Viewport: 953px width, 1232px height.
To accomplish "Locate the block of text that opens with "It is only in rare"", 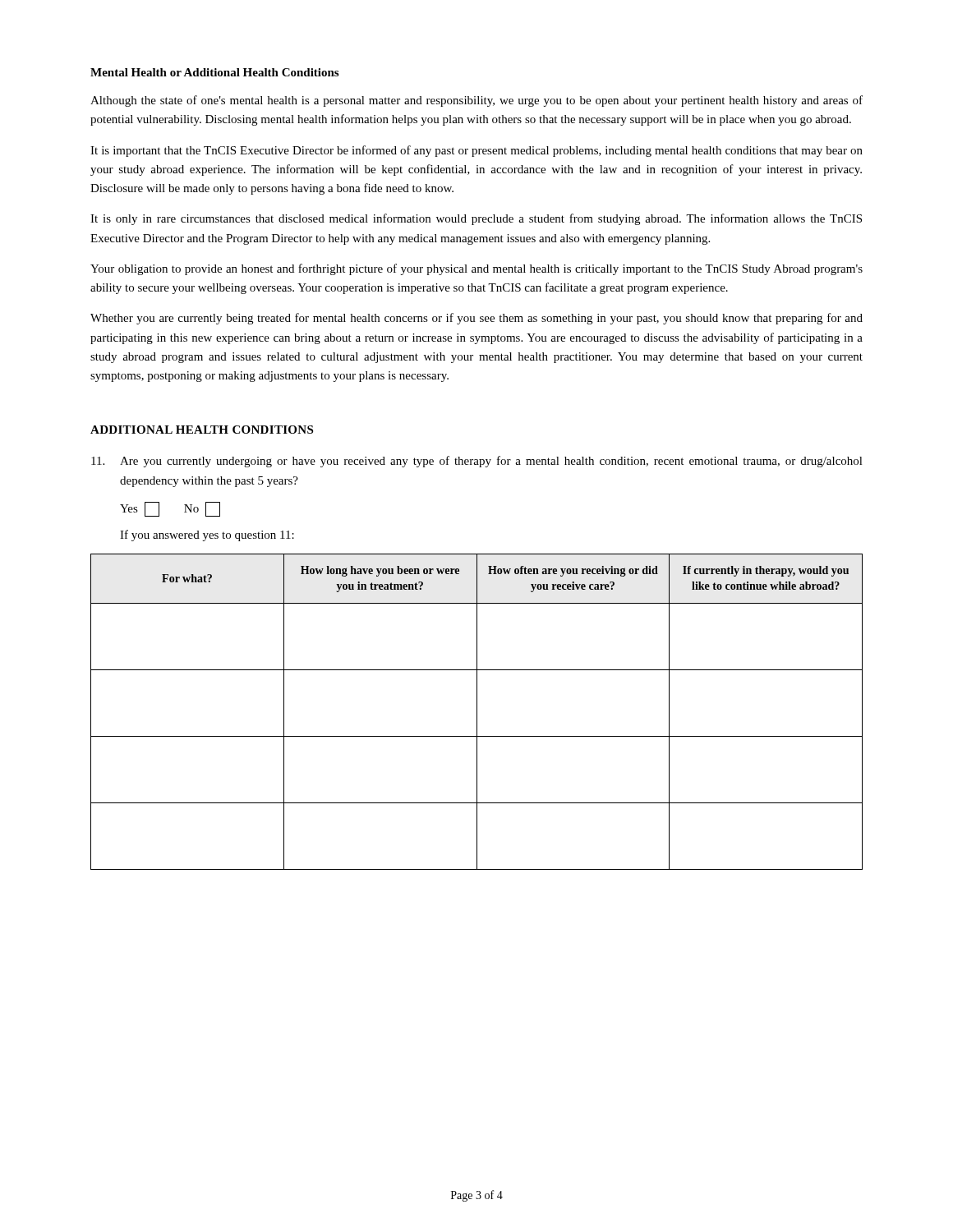I will coord(476,228).
